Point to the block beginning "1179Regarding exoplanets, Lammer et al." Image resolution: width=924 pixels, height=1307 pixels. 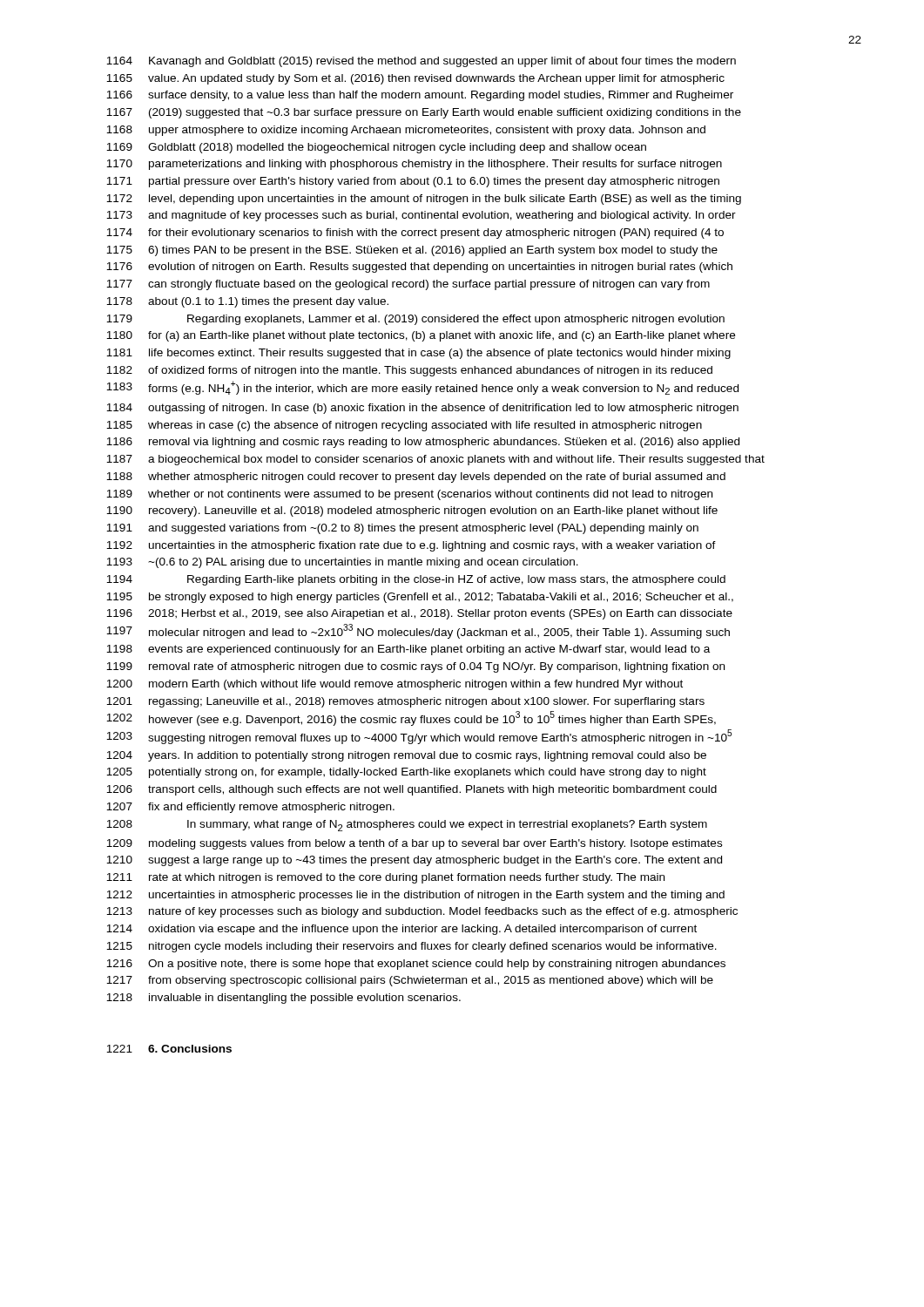tap(478, 440)
